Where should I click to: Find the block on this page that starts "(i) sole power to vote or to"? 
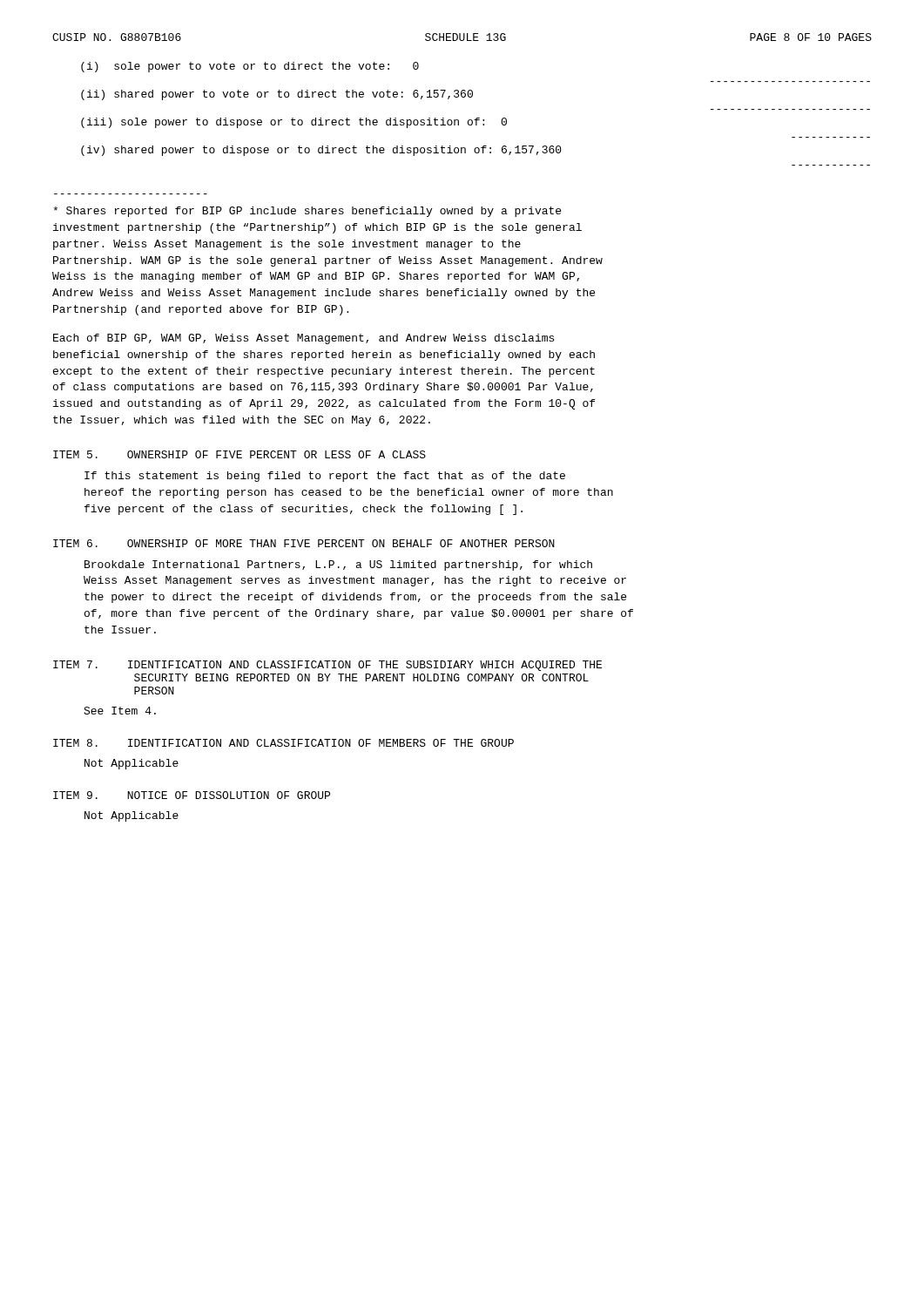462,116
